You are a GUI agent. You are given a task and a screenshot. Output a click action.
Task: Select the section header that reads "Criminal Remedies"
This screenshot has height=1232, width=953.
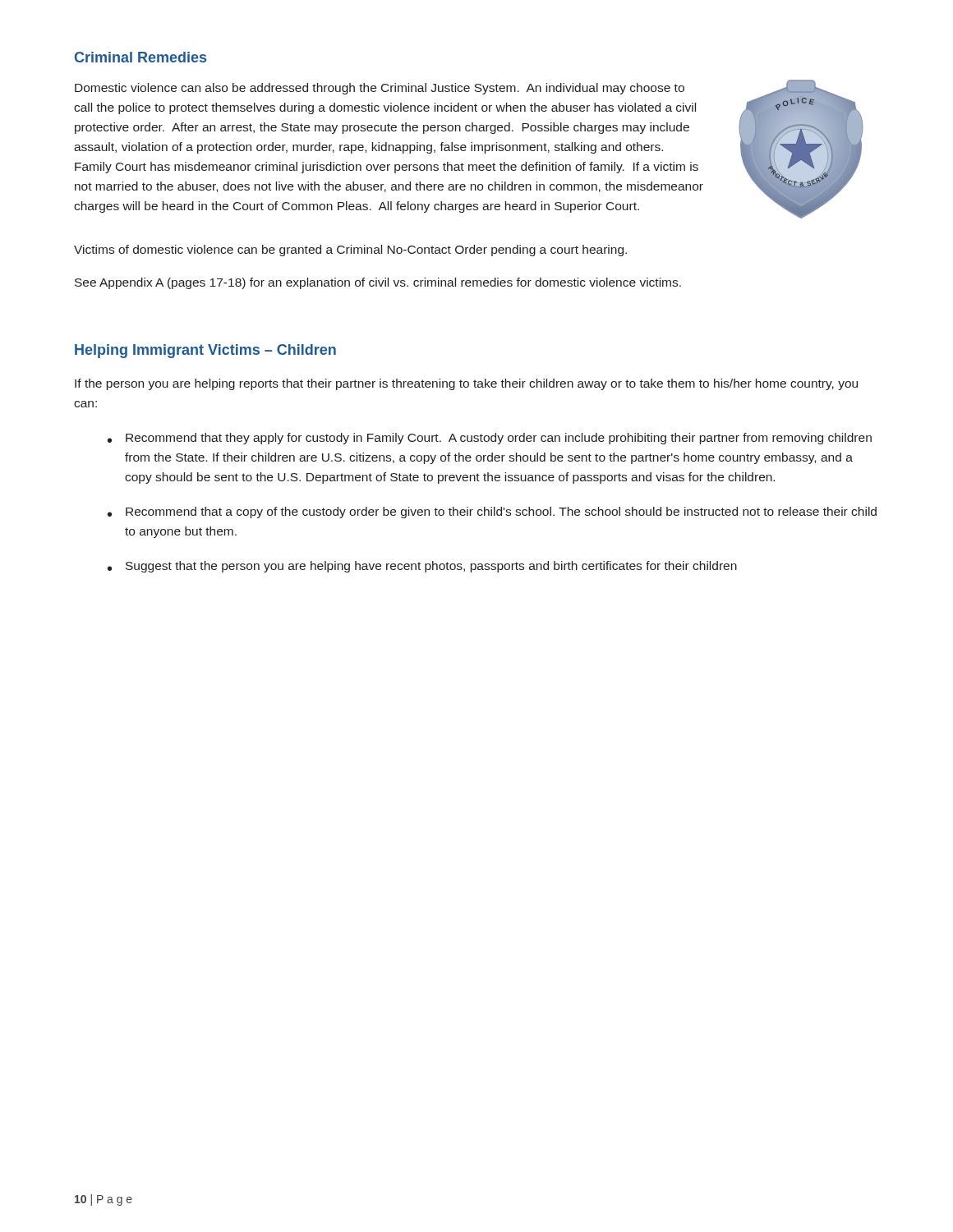click(x=141, y=58)
